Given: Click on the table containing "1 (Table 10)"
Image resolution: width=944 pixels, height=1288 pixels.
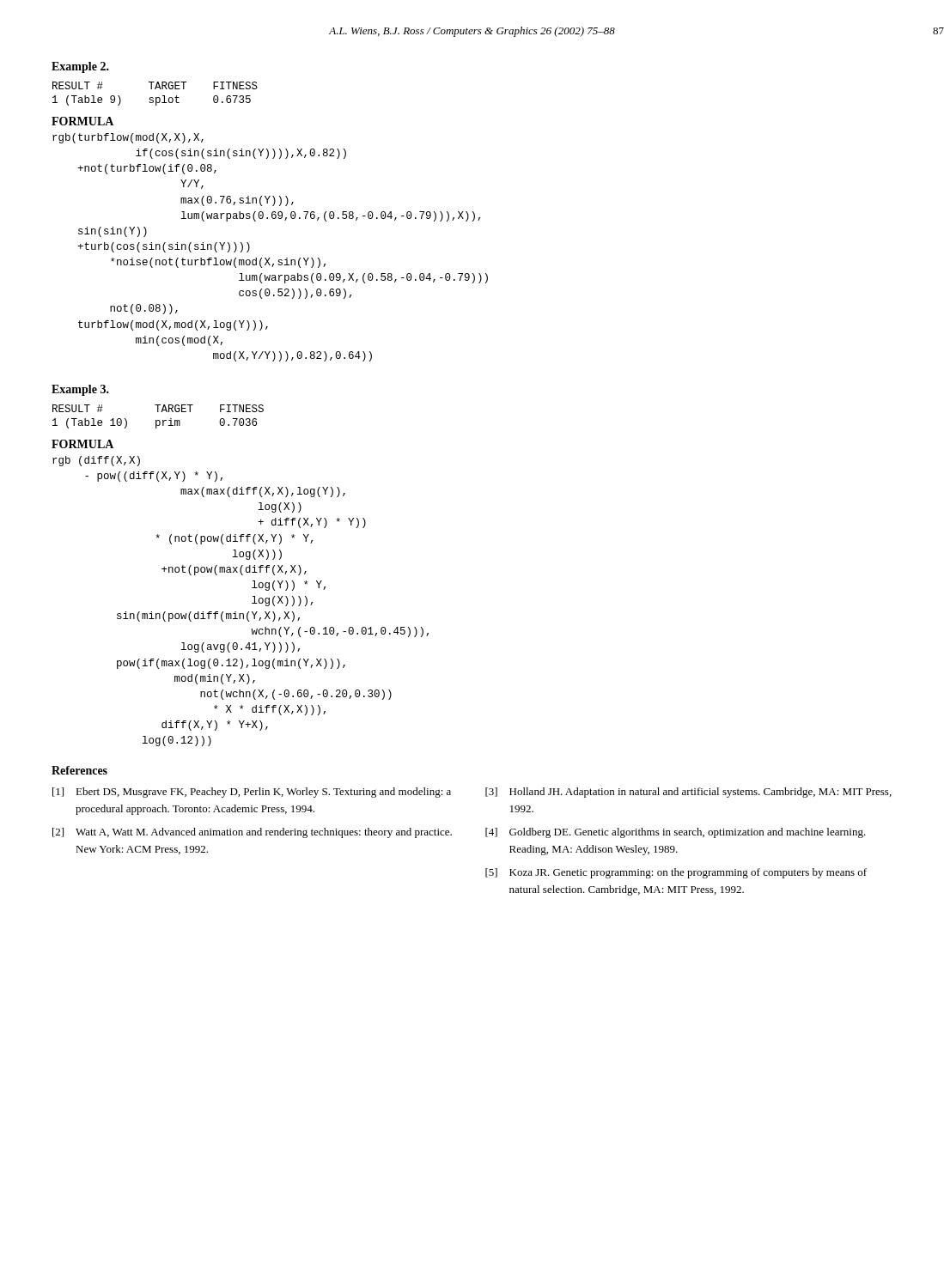Looking at the screenshot, I should pyautogui.click(x=472, y=417).
